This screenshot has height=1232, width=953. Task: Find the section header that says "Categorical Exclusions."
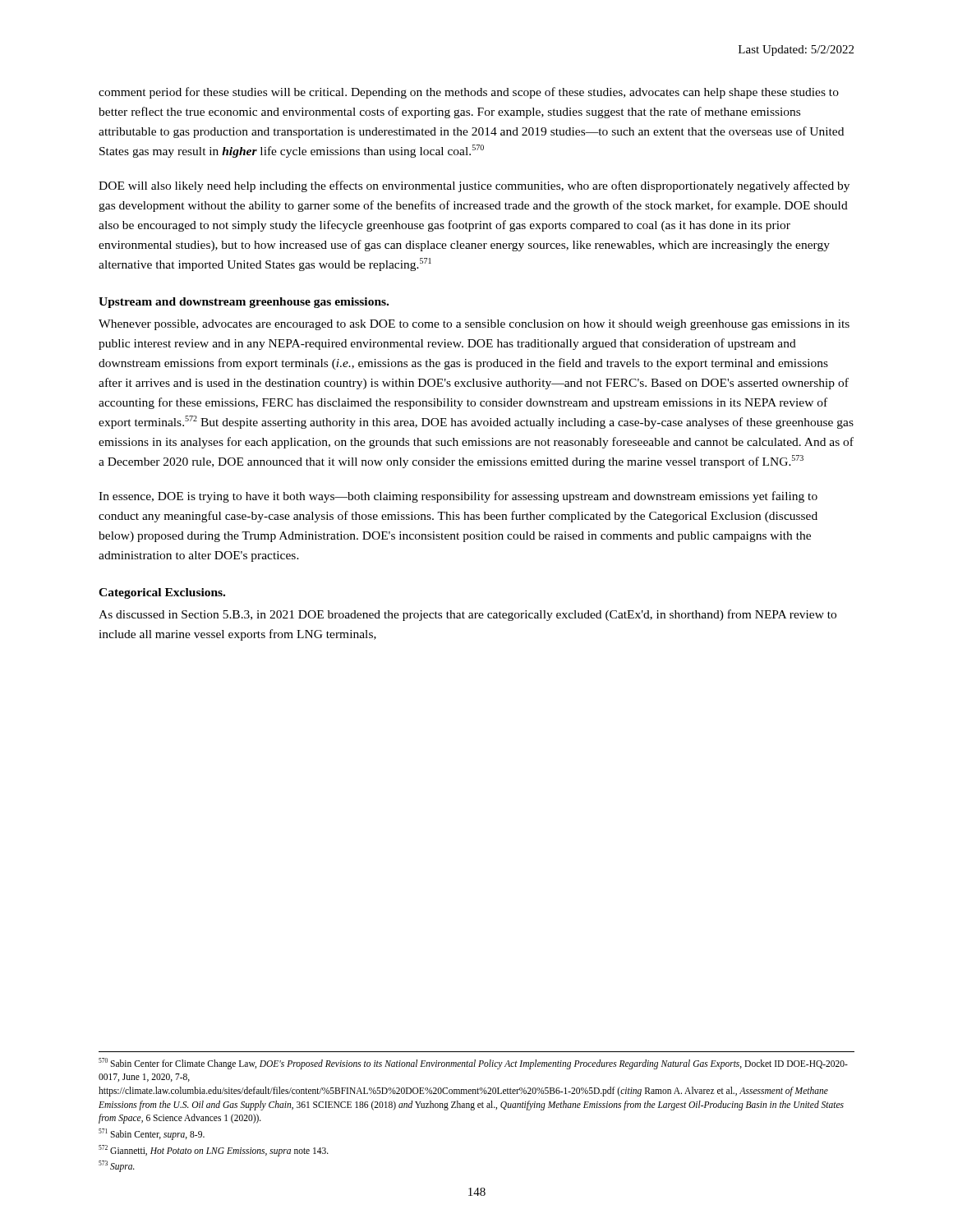coord(162,592)
